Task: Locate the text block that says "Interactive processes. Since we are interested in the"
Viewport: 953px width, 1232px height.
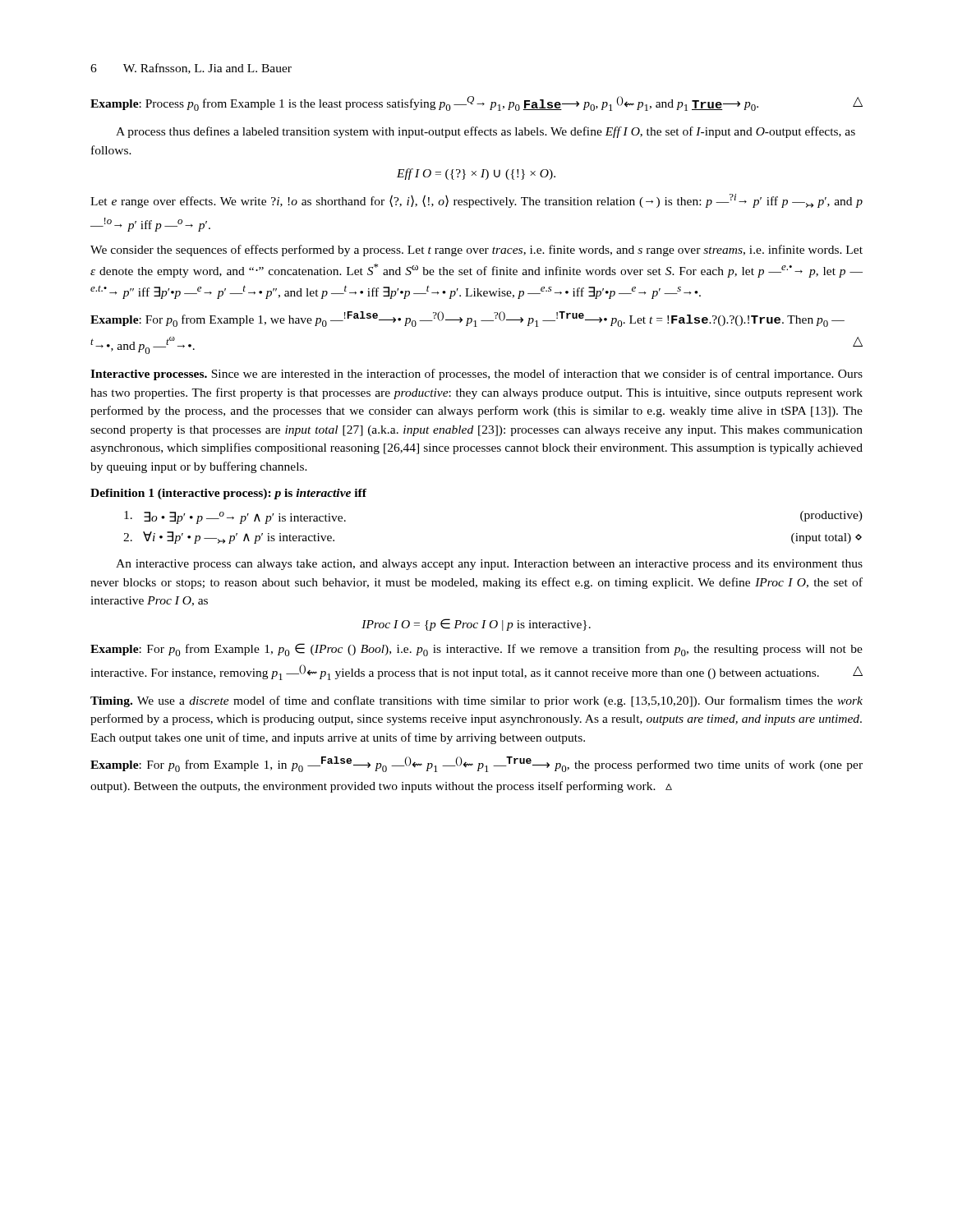Action: (x=476, y=420)
